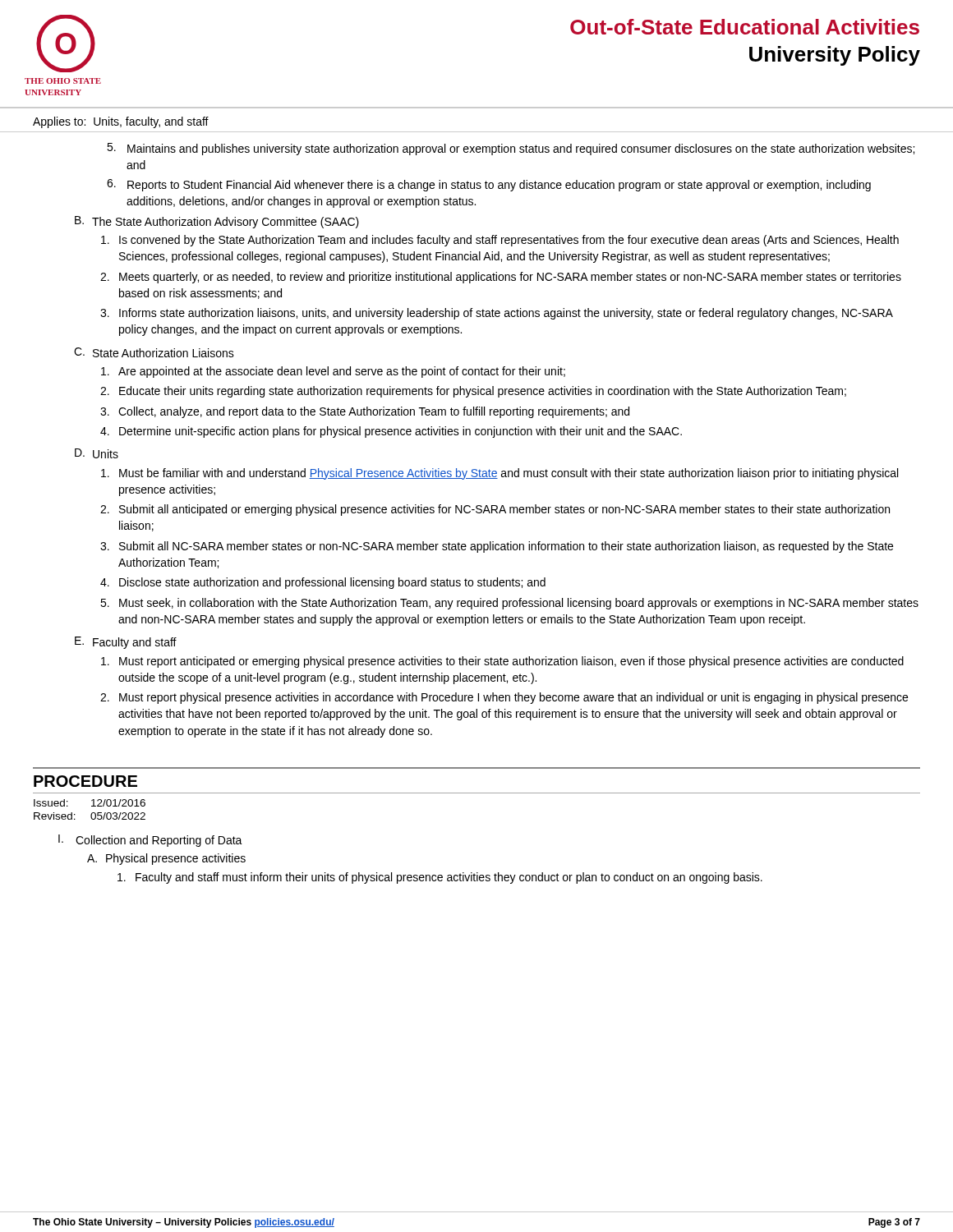This screenshot has width=953, height=1232.
Task: Find the text block starting "Faculty and staff must inform their units of"
Action: coord(518,877)
